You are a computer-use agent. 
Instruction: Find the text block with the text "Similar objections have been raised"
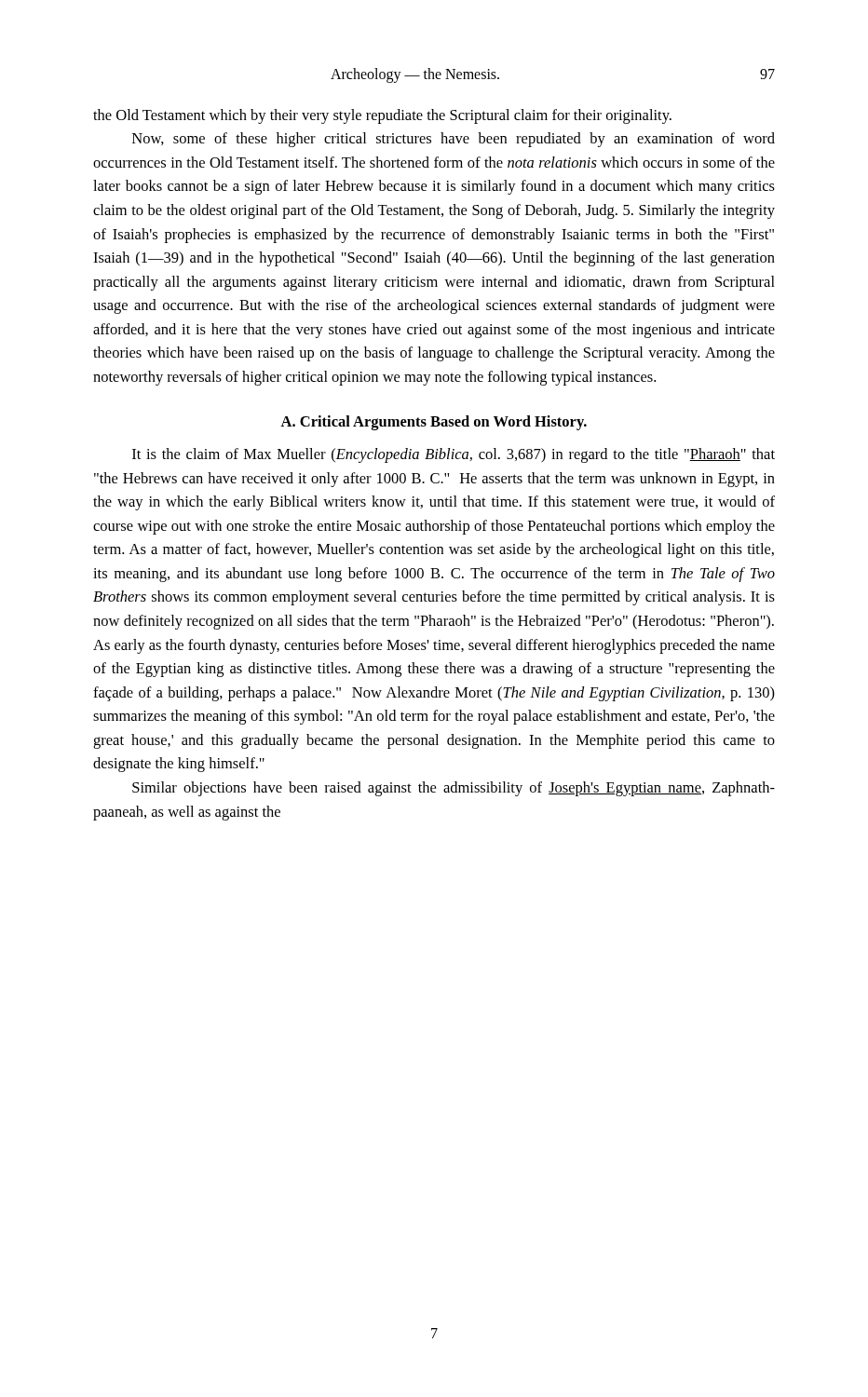coord(434,799)
